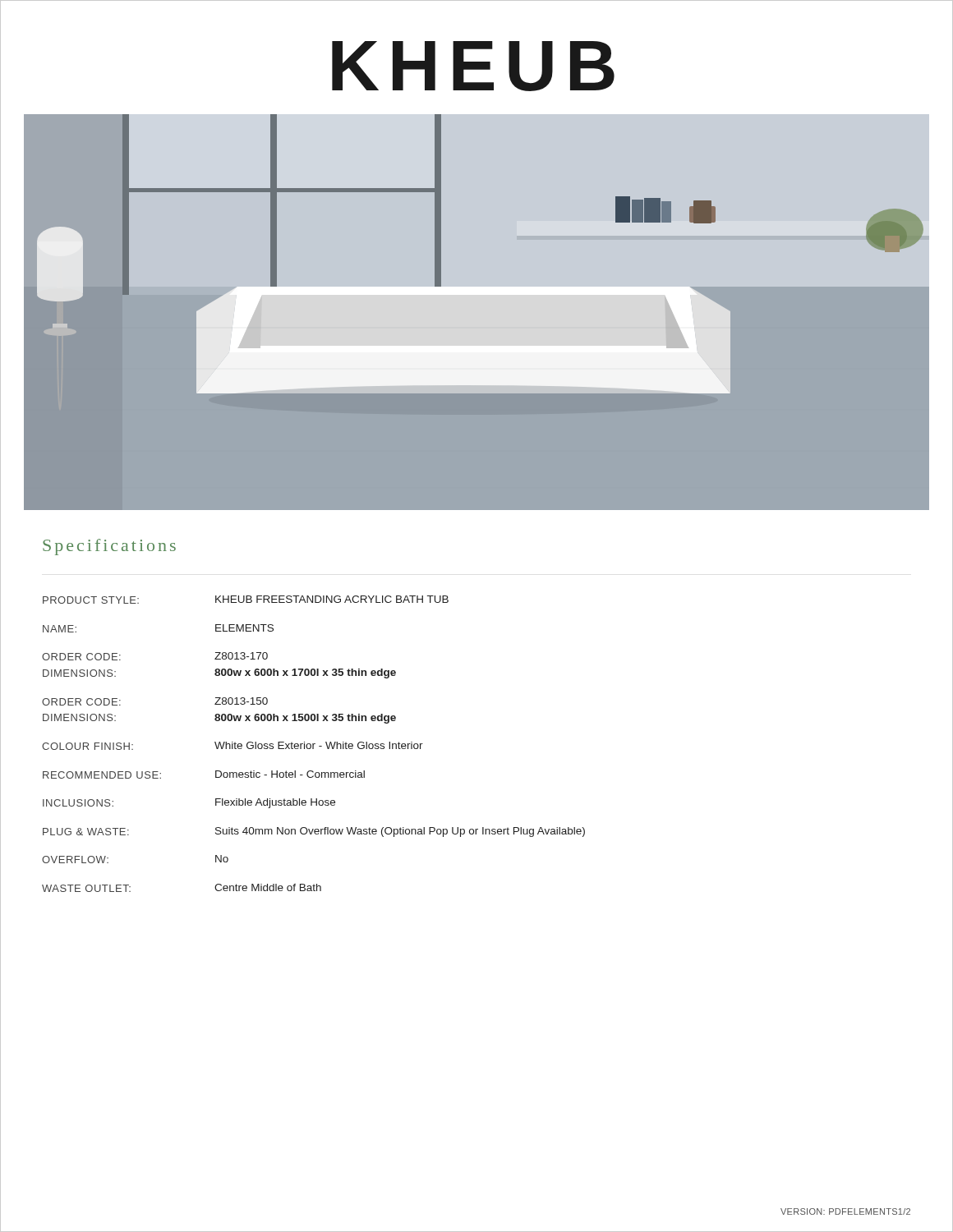The height and width of the screenshot is (1232, 953).
Task: Point to the block starting "WASTE OUTLET: Centre"
Action: point(92,887)
